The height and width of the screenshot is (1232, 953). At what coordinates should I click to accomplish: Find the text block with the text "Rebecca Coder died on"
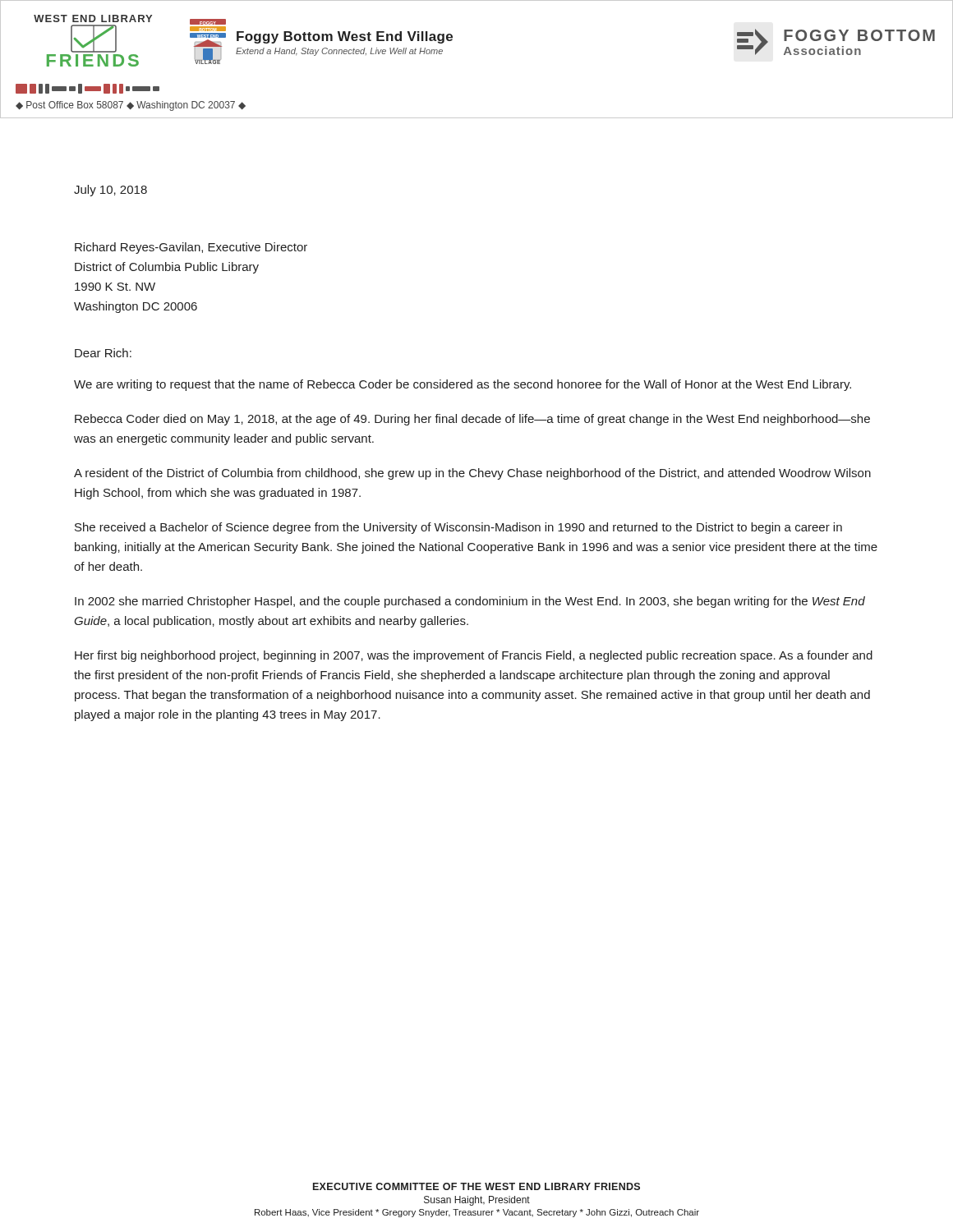click(472, 428)
